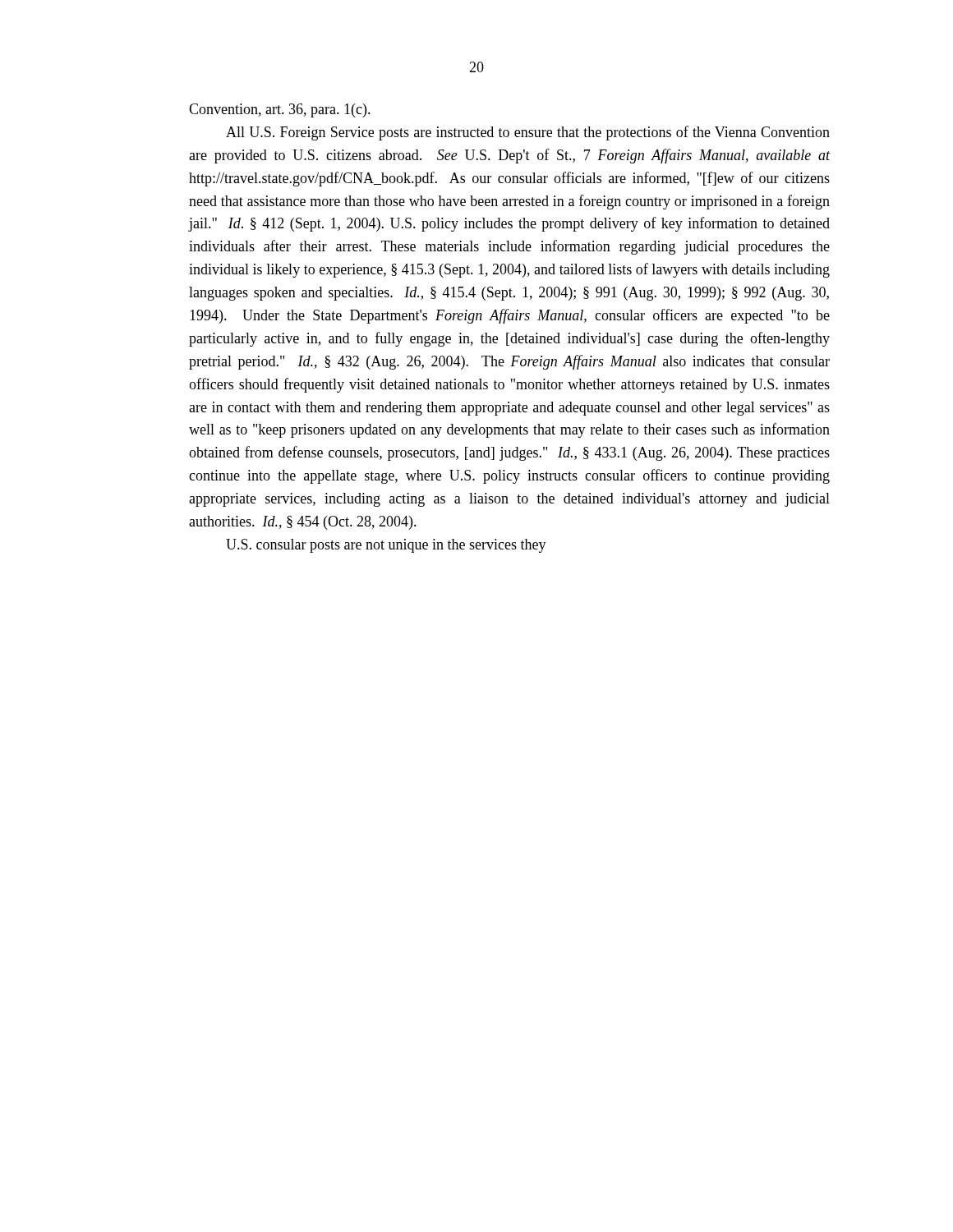
Task: Point to the block starting "Convention, art. 36, para. 1(c)."
Action: click(x=280, y=109)
